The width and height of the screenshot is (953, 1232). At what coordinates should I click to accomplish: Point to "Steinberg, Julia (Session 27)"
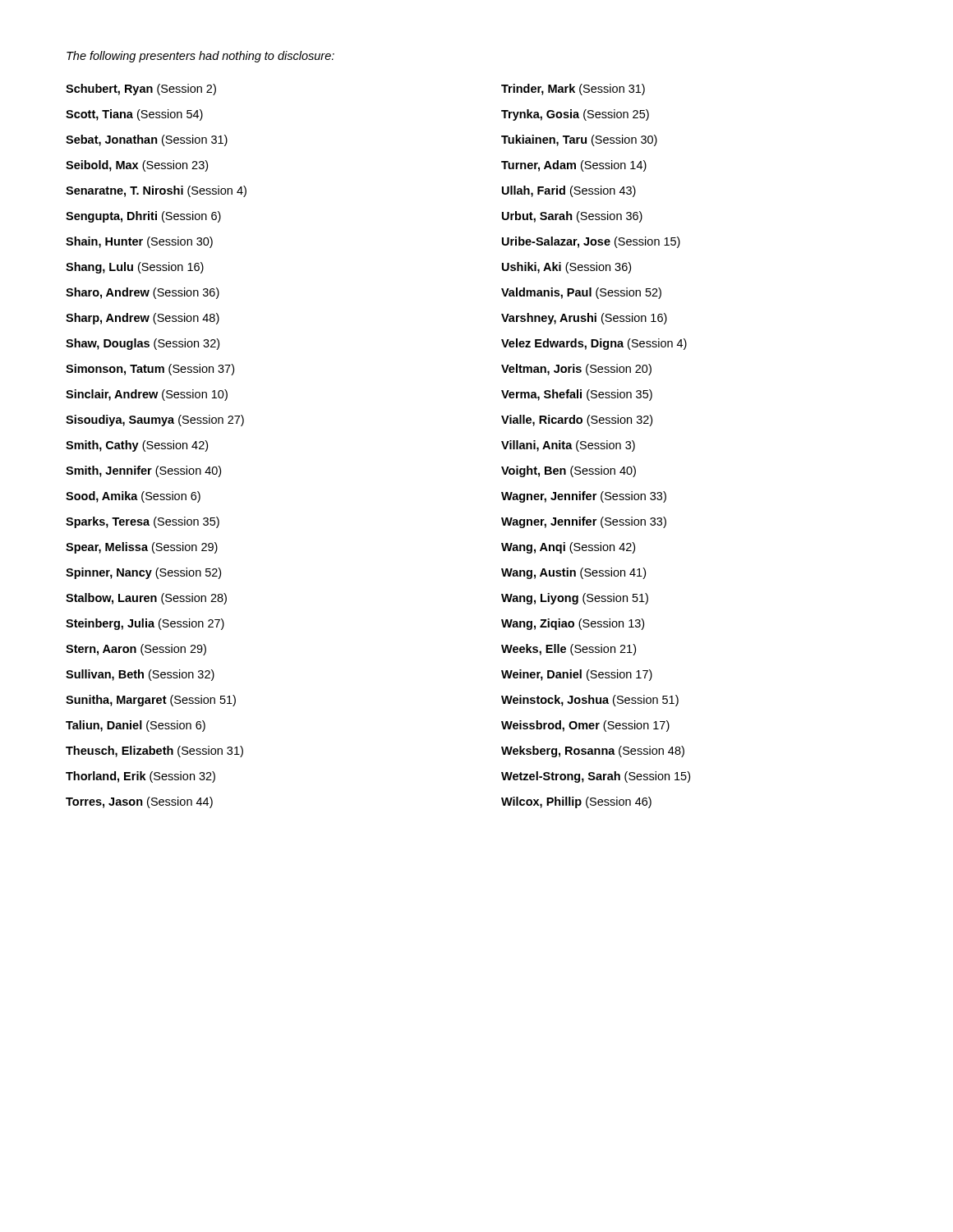pos(145,624)
